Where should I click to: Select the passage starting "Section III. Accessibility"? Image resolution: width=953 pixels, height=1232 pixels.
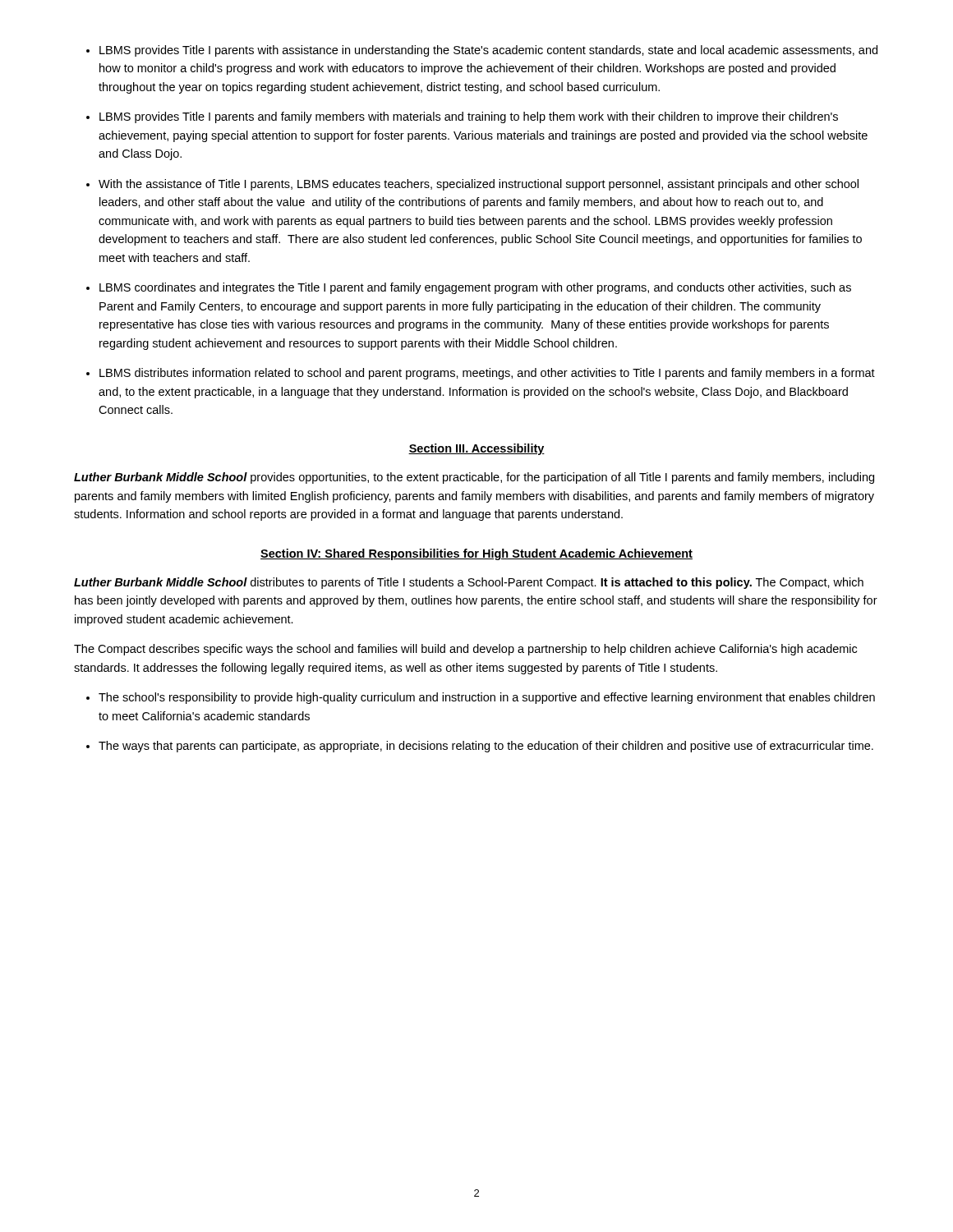476,449
